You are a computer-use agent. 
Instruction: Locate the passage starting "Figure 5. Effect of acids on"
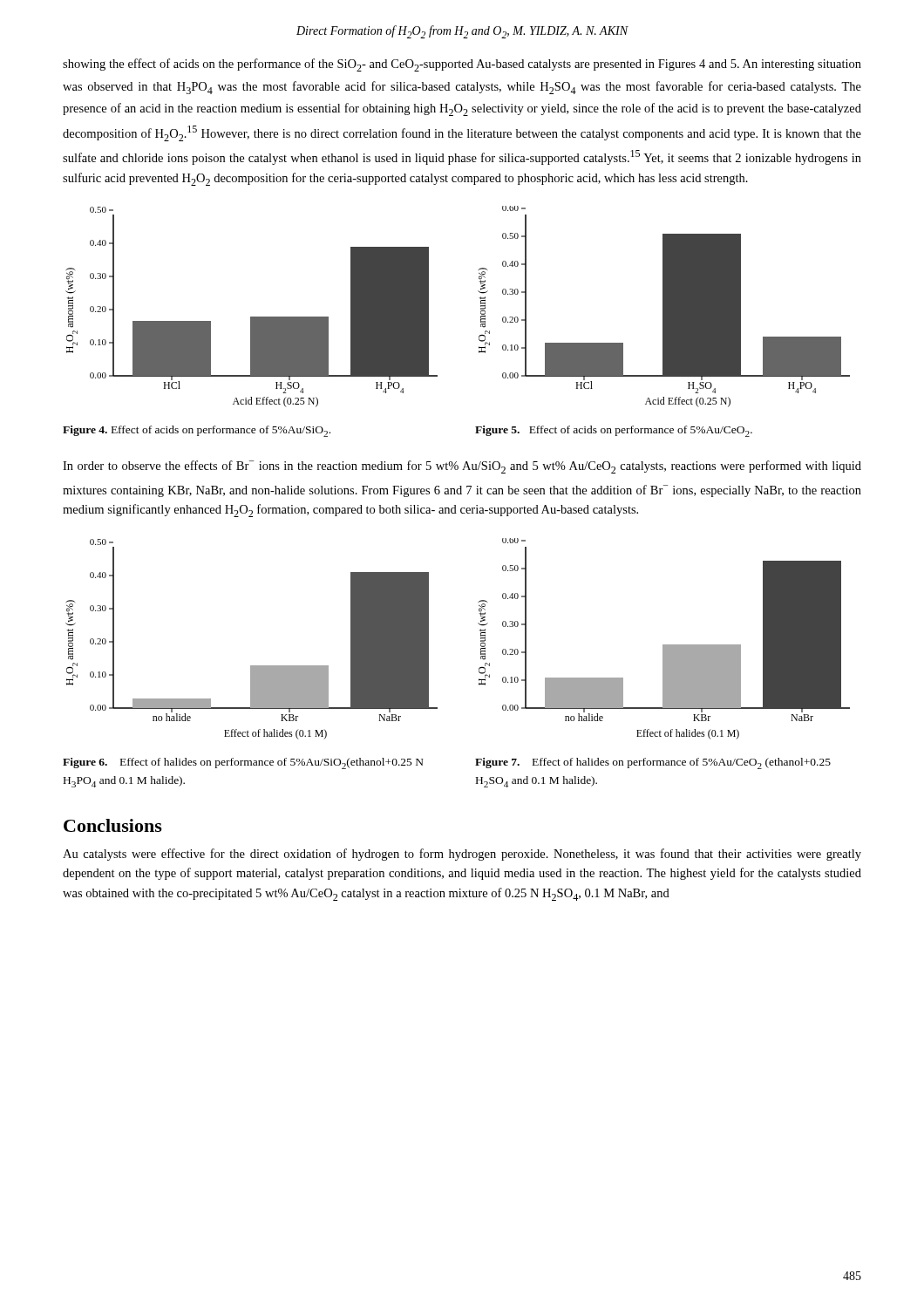pyautogui.click(x=614, y=431)
